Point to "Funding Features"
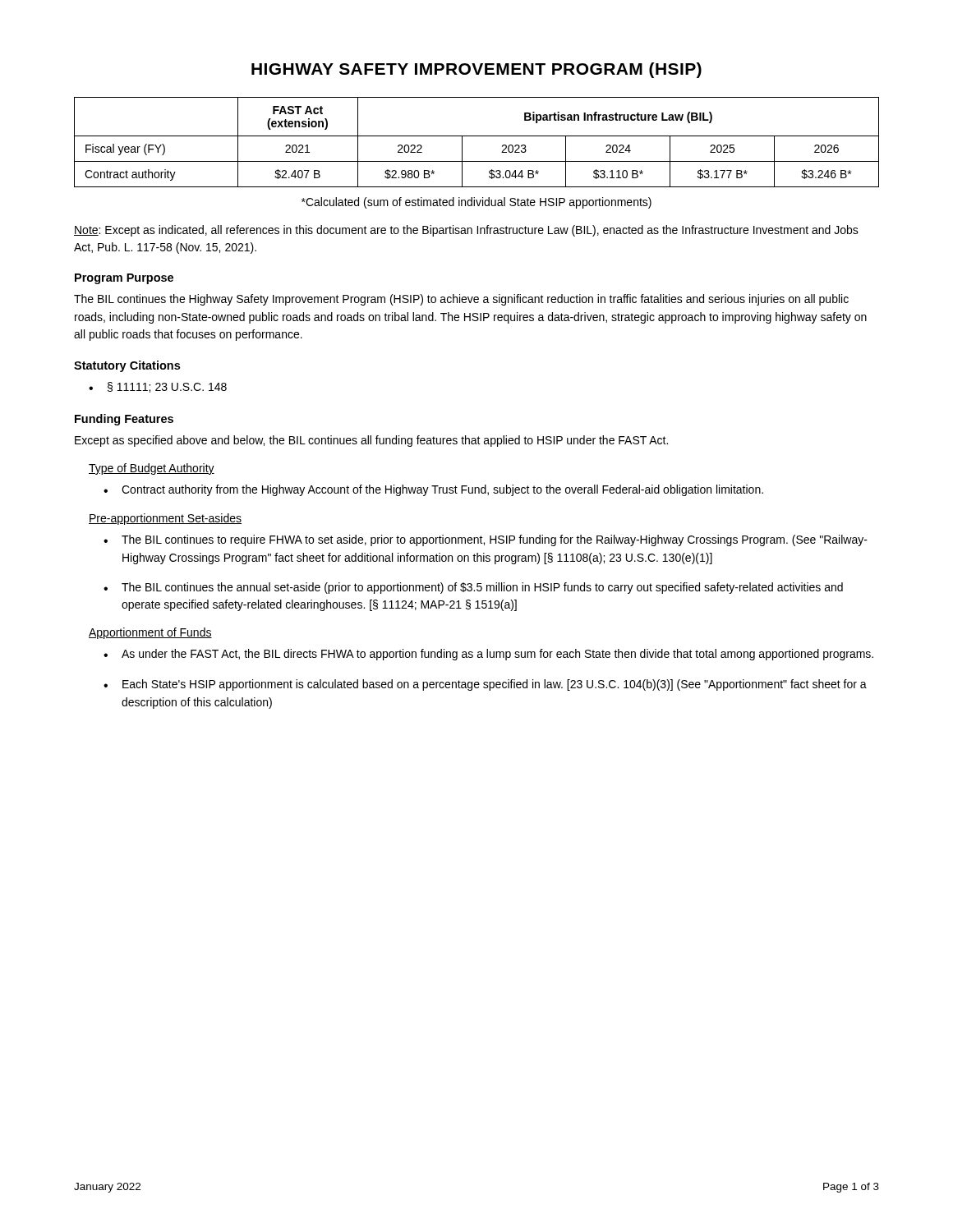The height and width of the screenshot is (1232, 953). tap(124, 419)
